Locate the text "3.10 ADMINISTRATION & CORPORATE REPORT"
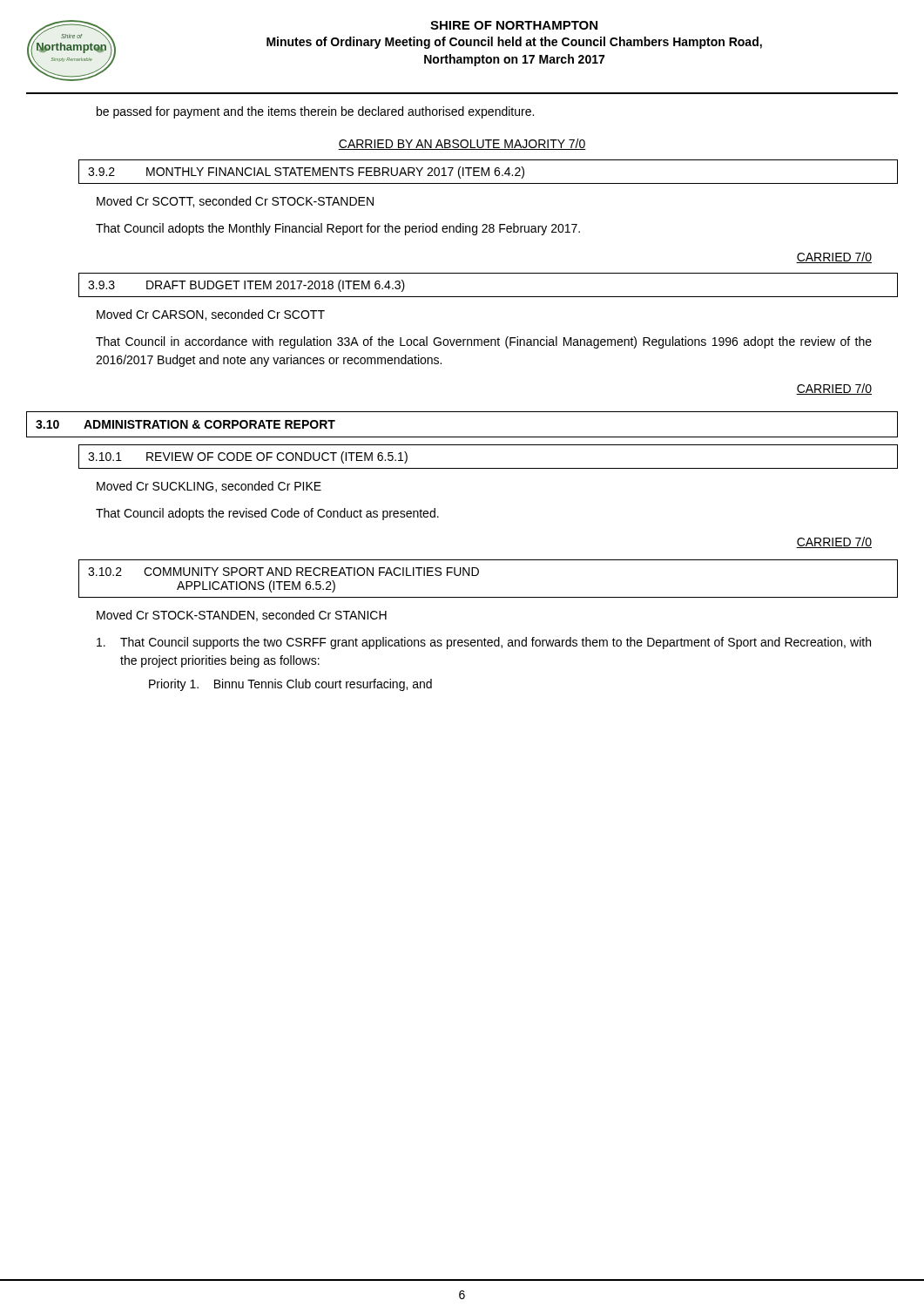The height and width of the screenshot is (1307, 924). (x=185, y=424)
